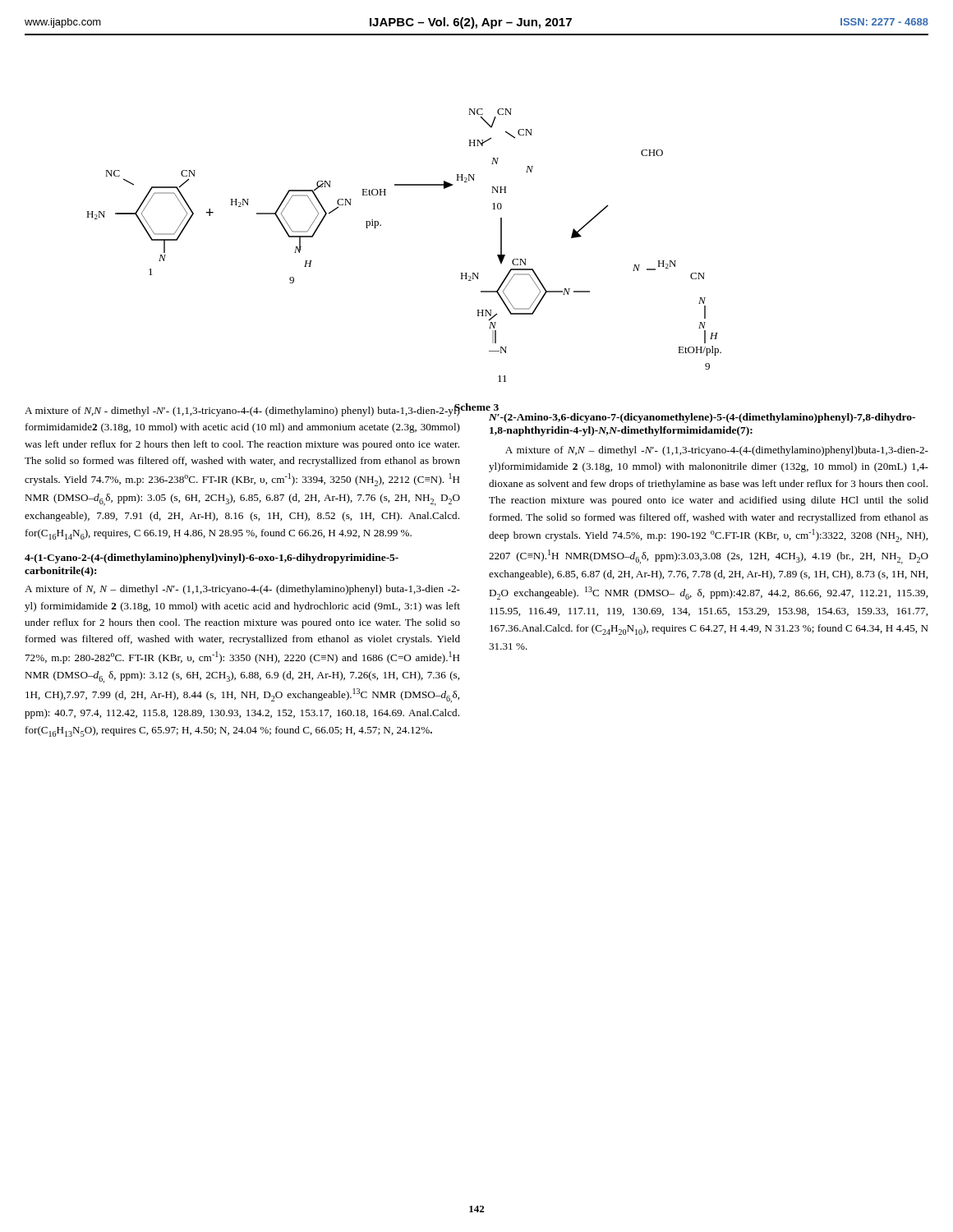Find the text block that reads "A mixture of N,N – dimethyl -N′-"
Image resolution: width=953 pixels, height=1232 pixels.
pos(709,548)
